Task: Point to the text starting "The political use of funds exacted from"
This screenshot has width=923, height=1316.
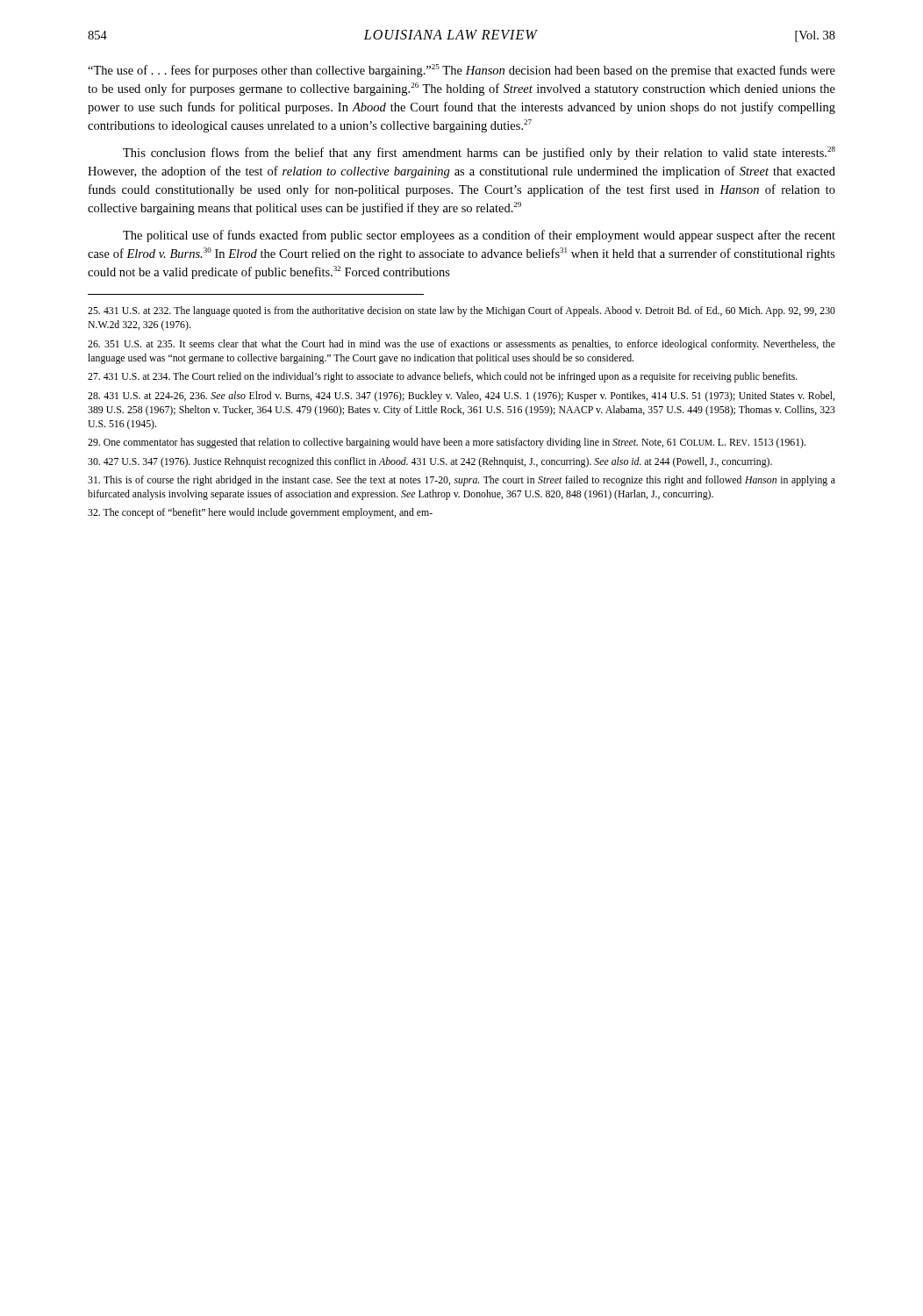Action: (x=462, y=254)
